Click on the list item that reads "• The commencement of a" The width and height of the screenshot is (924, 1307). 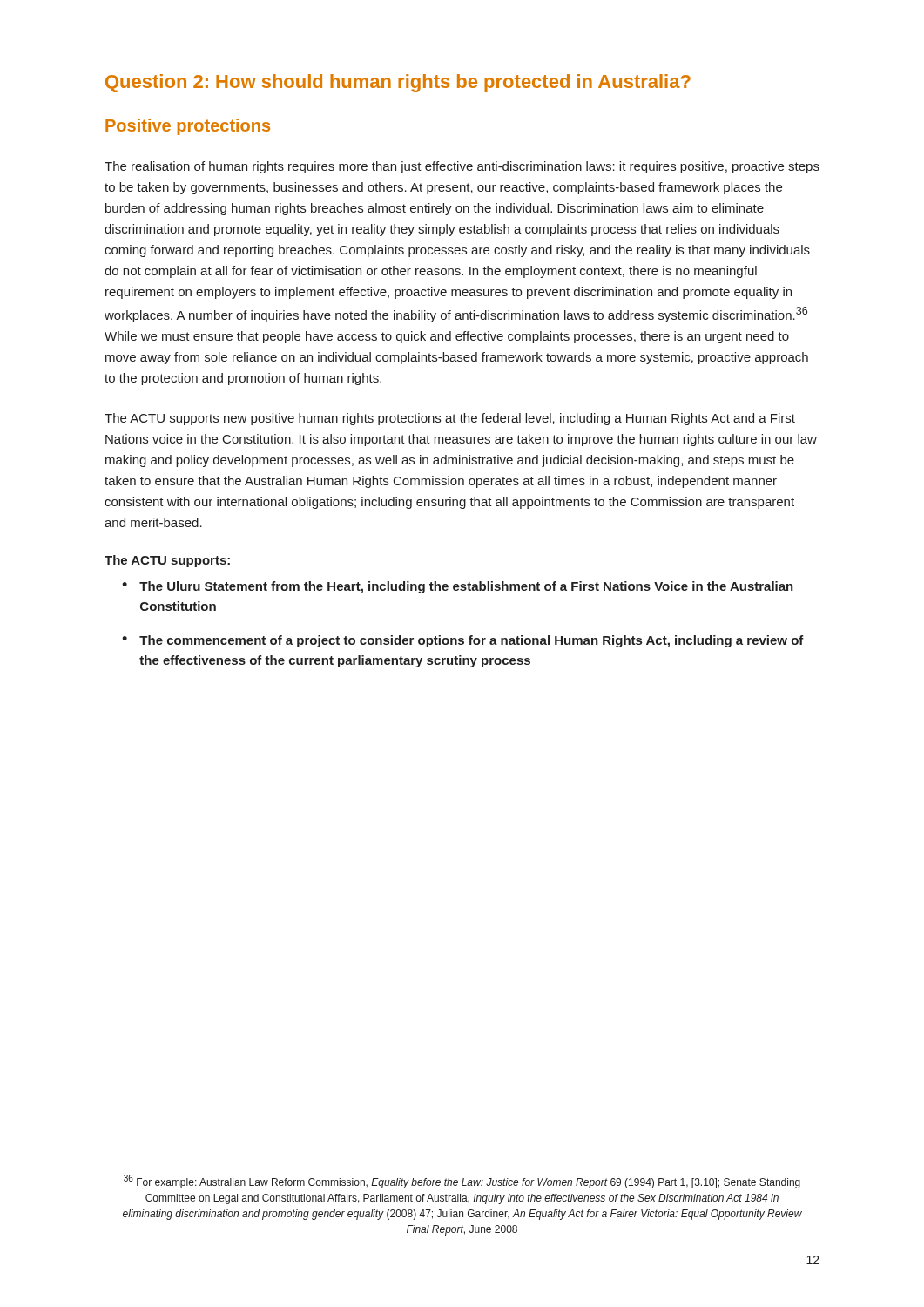[x=471, y=650]
